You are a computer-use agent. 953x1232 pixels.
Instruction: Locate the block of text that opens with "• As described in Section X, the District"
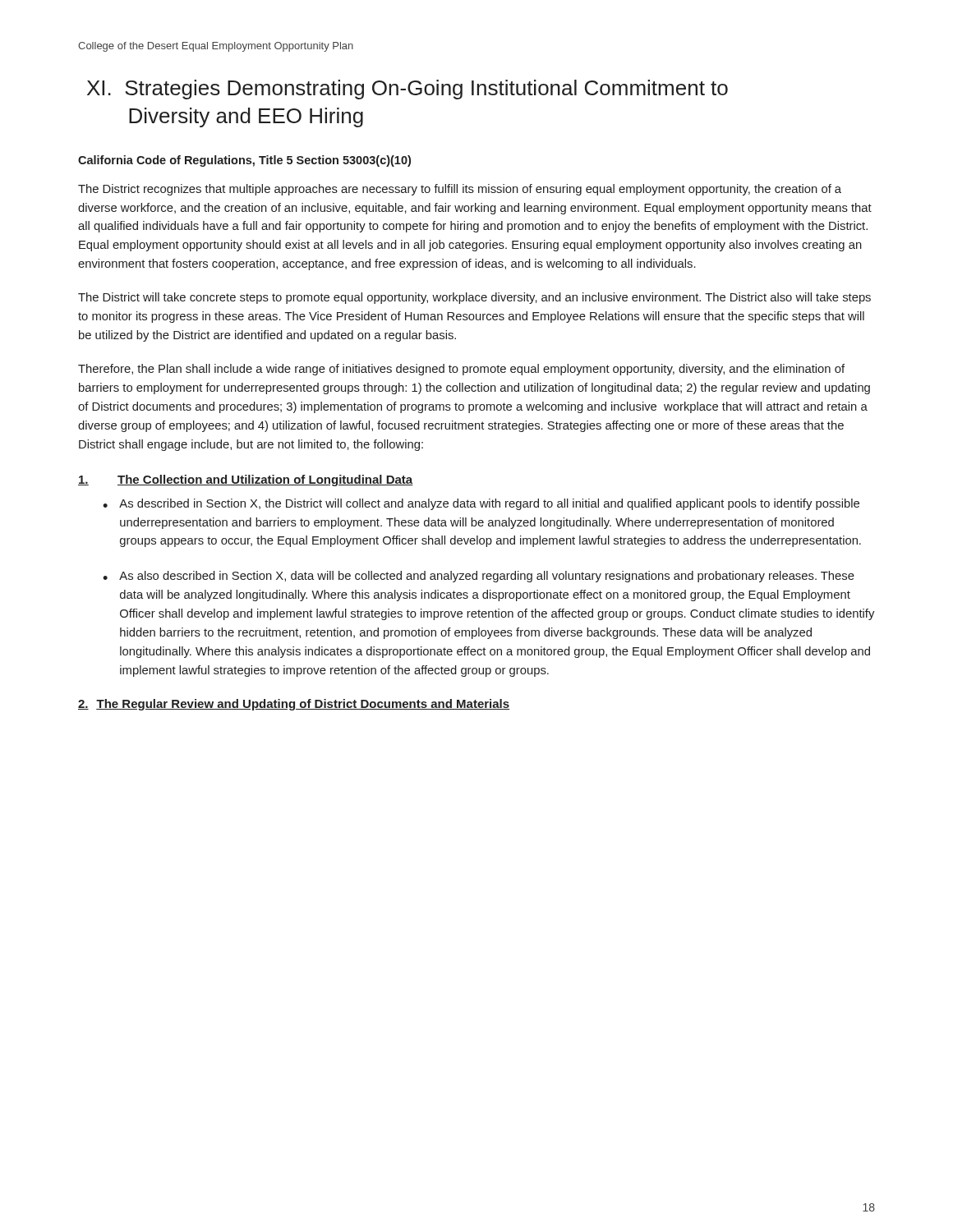click(489, 522)
